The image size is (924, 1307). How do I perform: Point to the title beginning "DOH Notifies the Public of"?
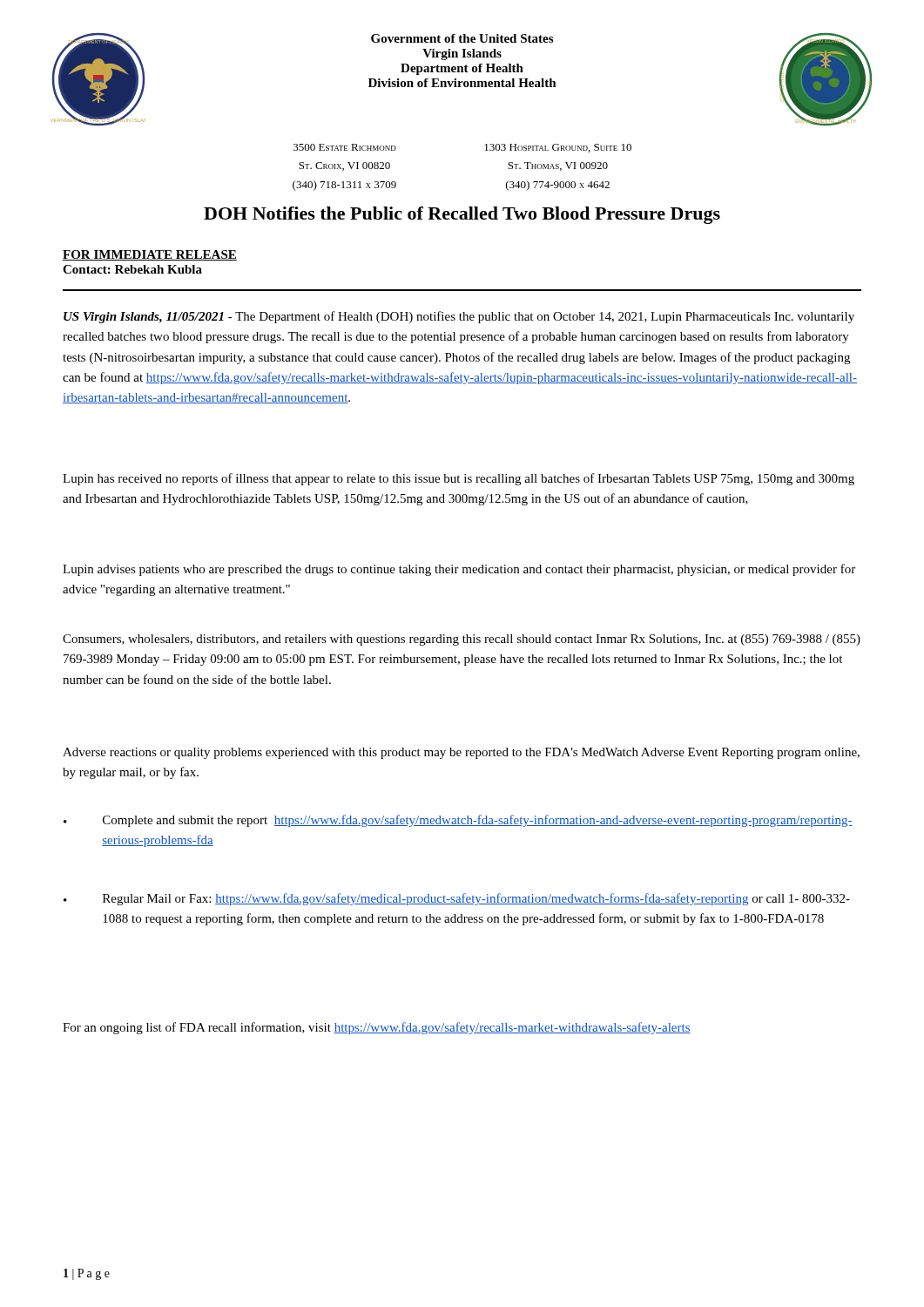pyautogui.click(x=462, y=213)
